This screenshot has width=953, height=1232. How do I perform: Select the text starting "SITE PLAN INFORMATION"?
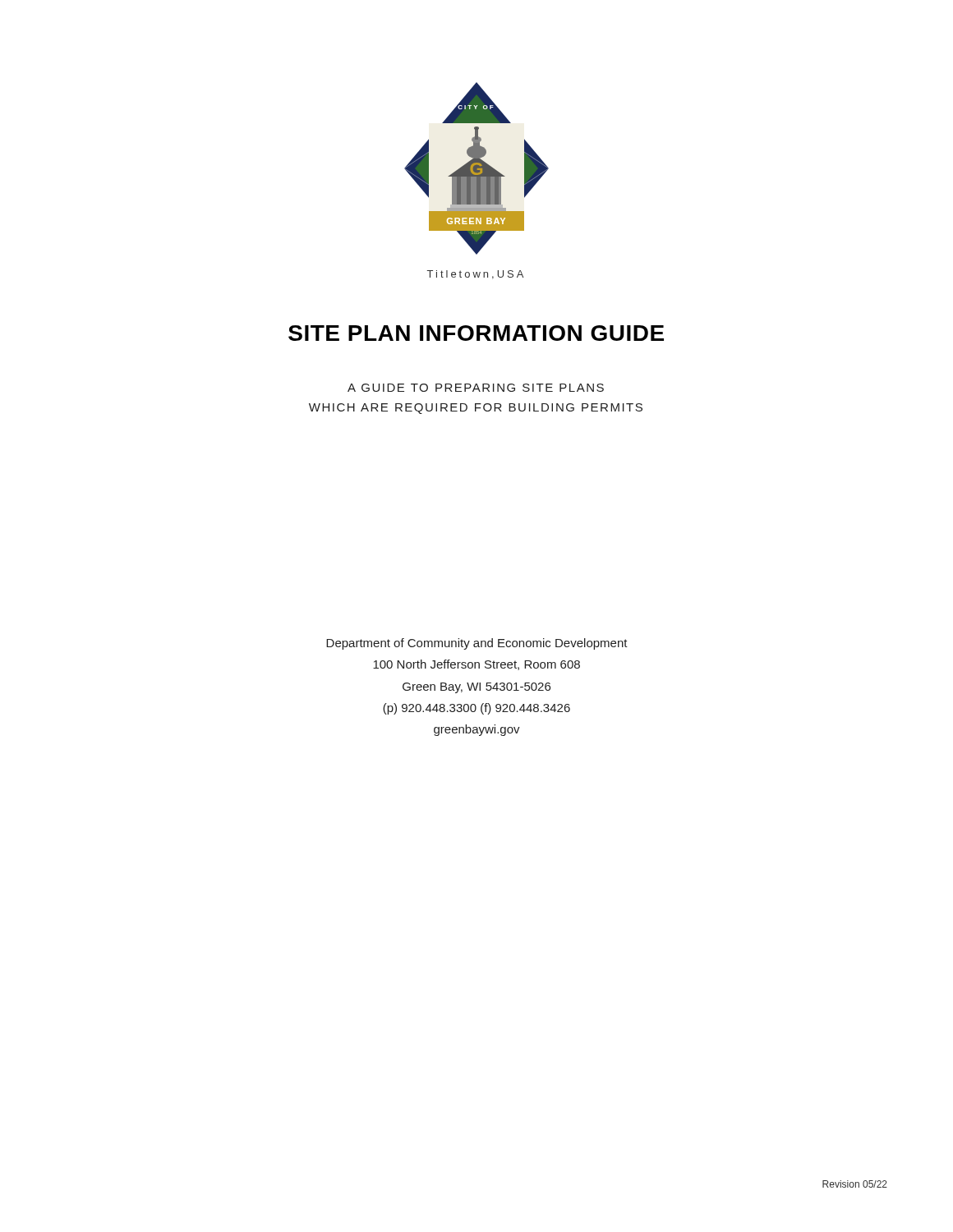(x=476, y=333)
